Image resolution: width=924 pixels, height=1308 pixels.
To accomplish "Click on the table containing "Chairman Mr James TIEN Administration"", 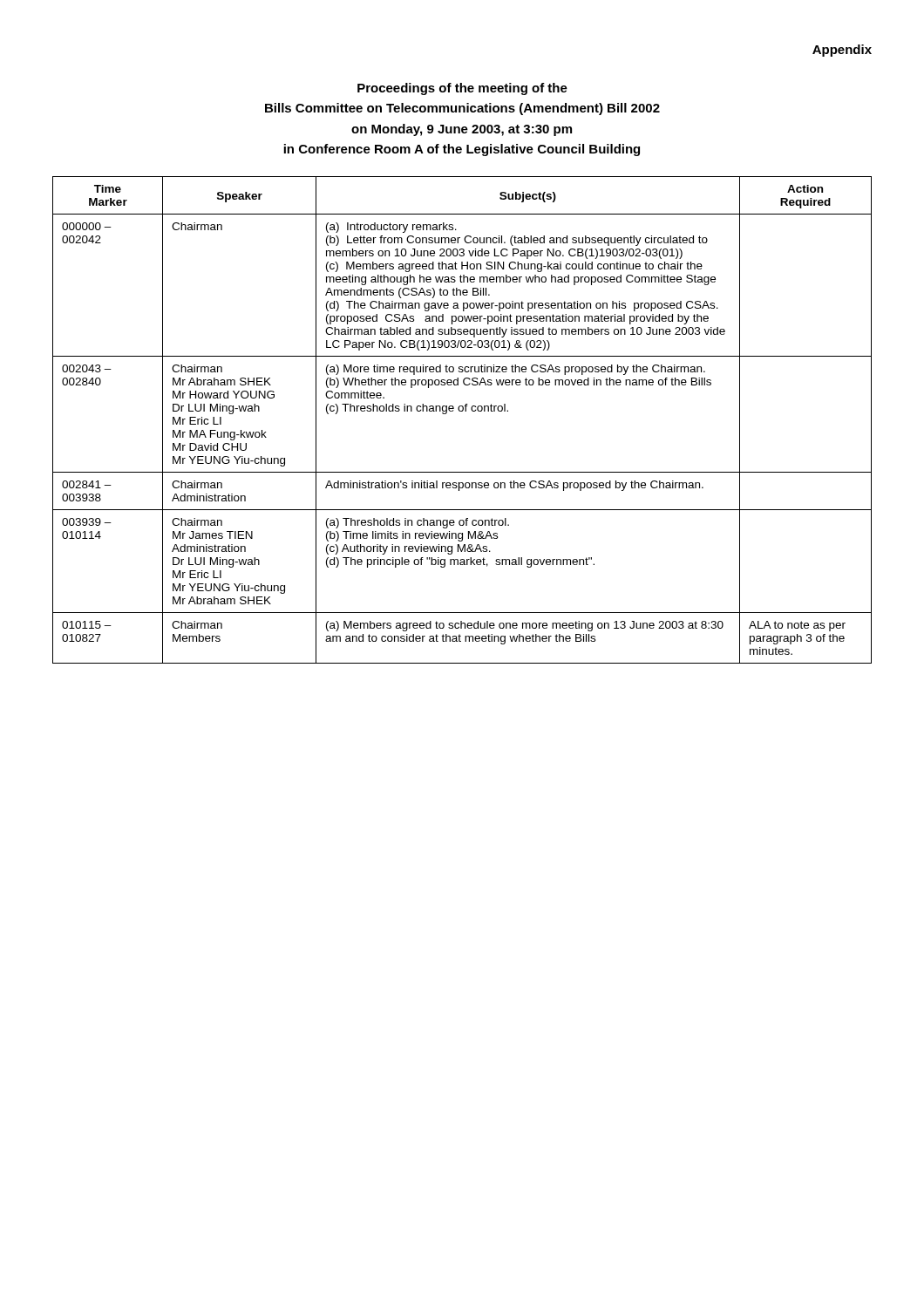I will 462,420.
